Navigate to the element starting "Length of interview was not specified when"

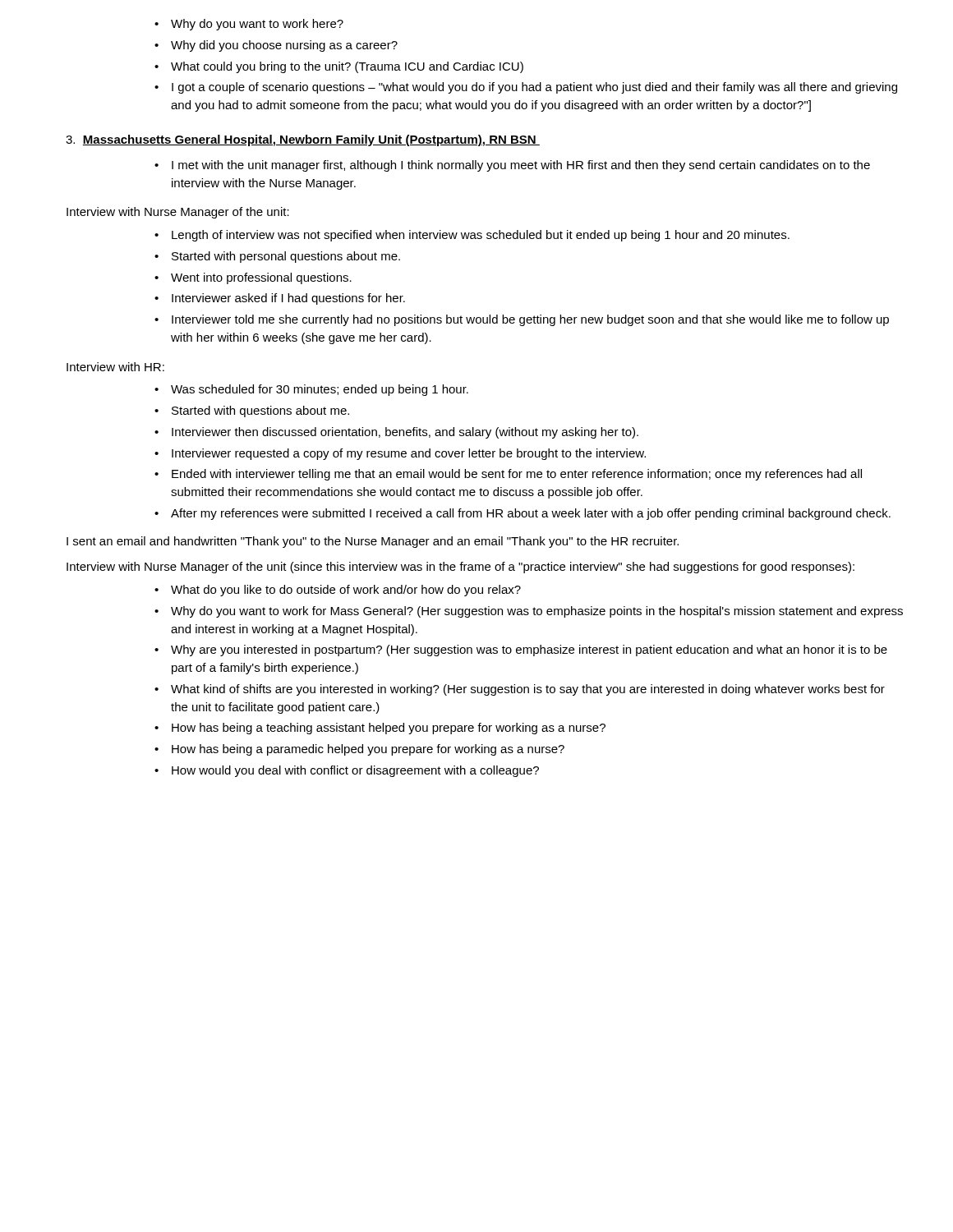coord(526,235)
